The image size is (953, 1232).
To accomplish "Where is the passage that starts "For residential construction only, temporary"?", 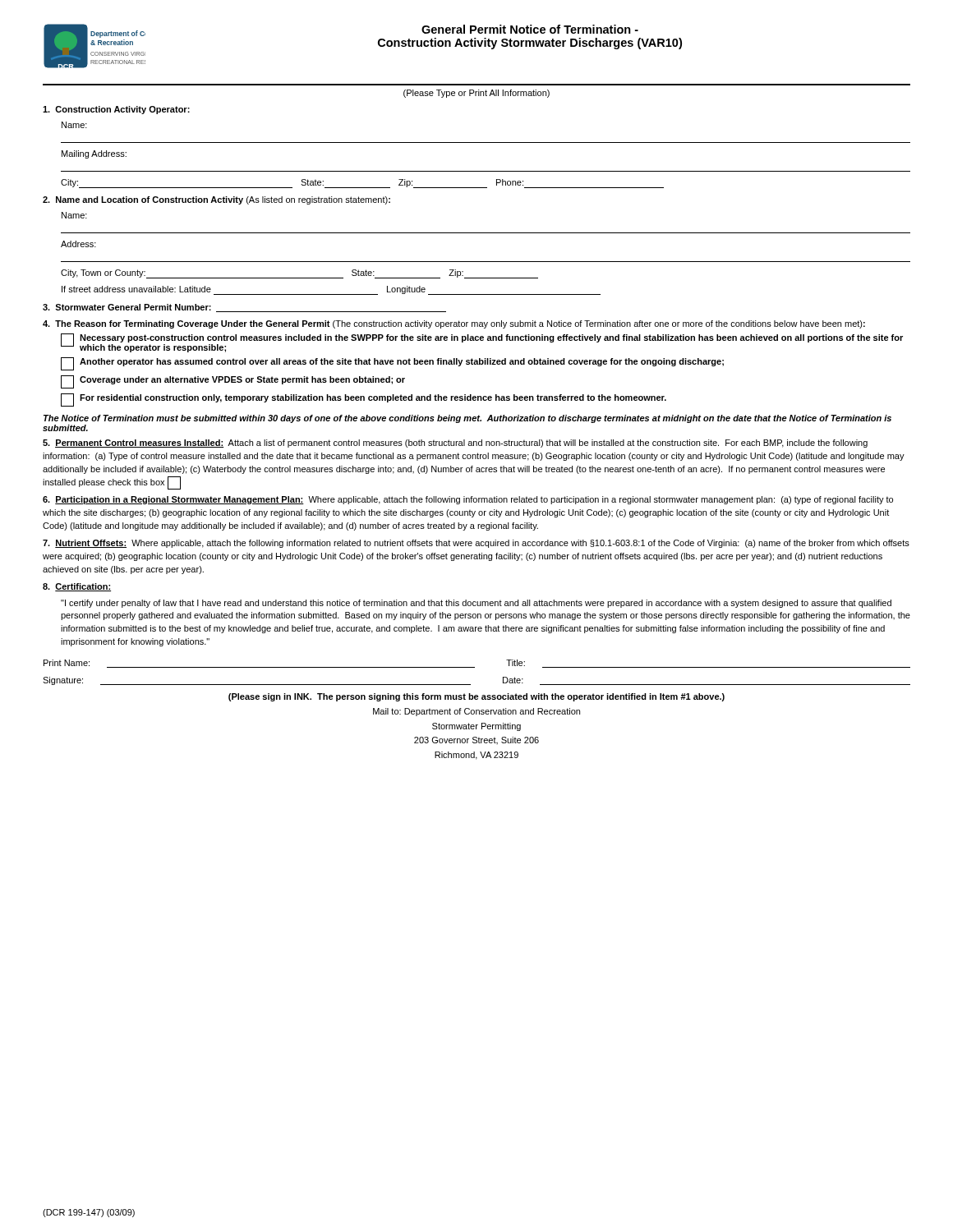I will pos(486,400).
